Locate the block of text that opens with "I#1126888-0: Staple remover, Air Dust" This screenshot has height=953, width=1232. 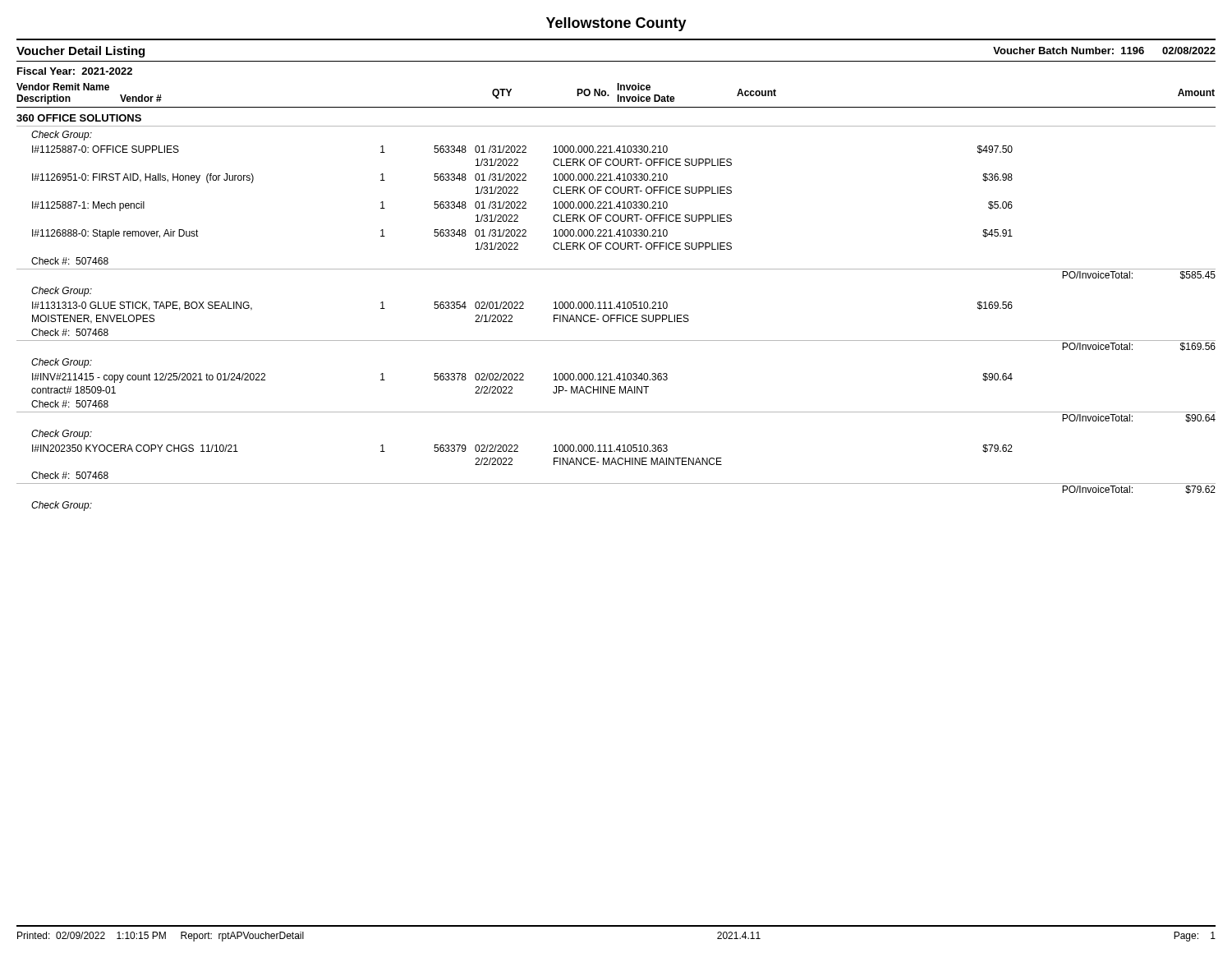515,233
